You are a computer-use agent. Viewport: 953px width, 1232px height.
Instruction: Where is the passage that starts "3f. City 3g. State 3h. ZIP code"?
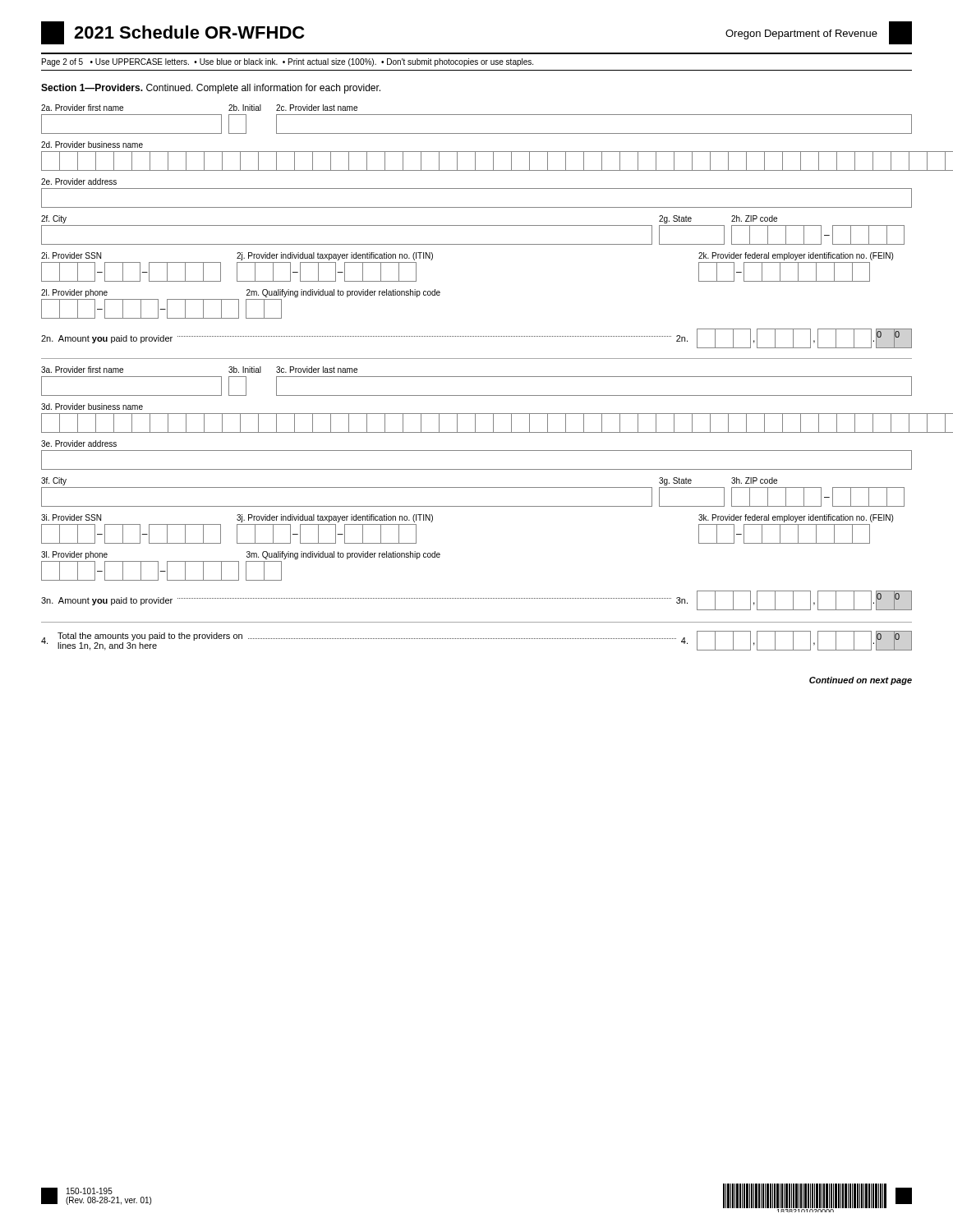(x=476, y=492)
